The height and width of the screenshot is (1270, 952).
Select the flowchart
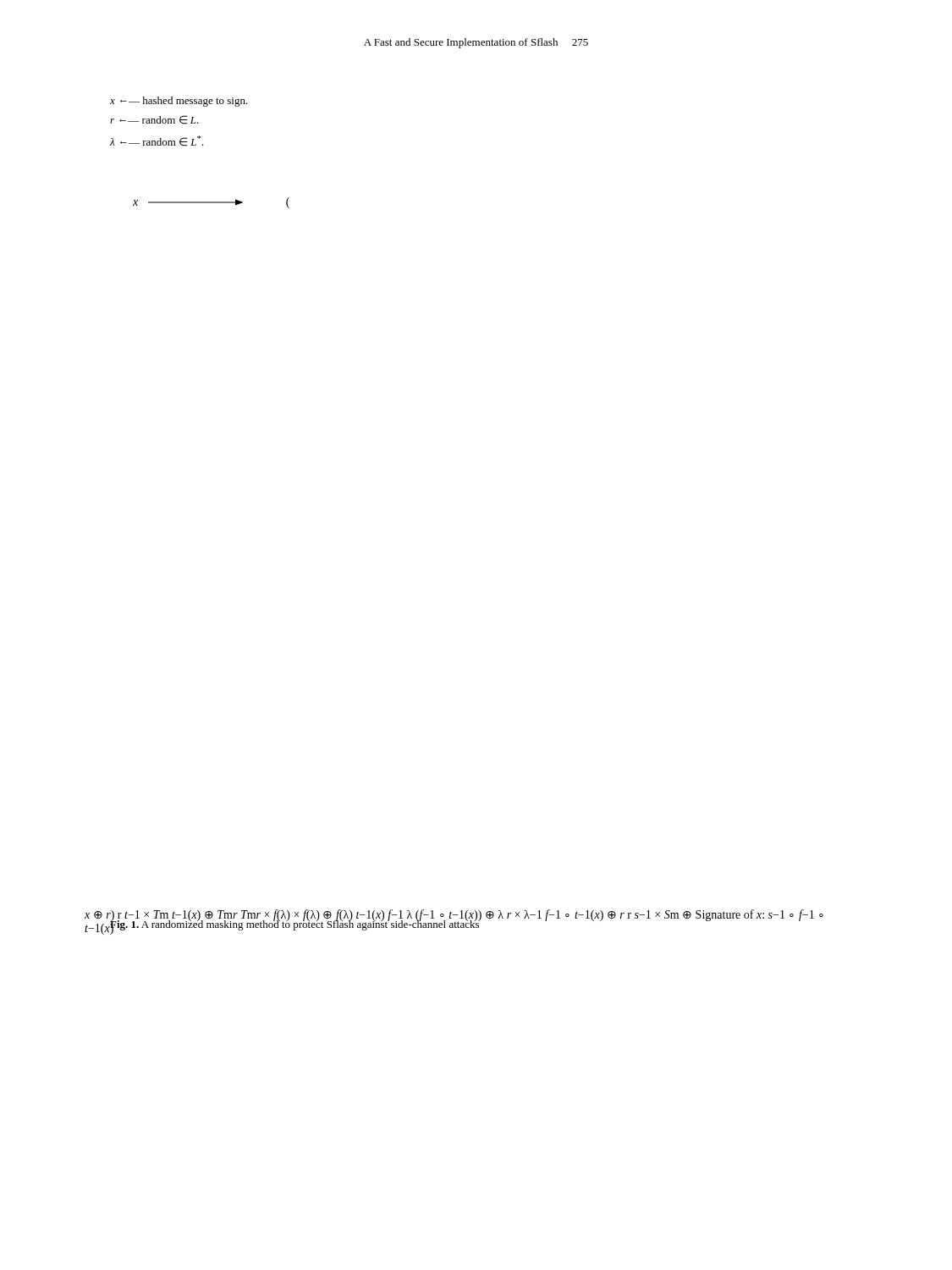pos(465,532)
